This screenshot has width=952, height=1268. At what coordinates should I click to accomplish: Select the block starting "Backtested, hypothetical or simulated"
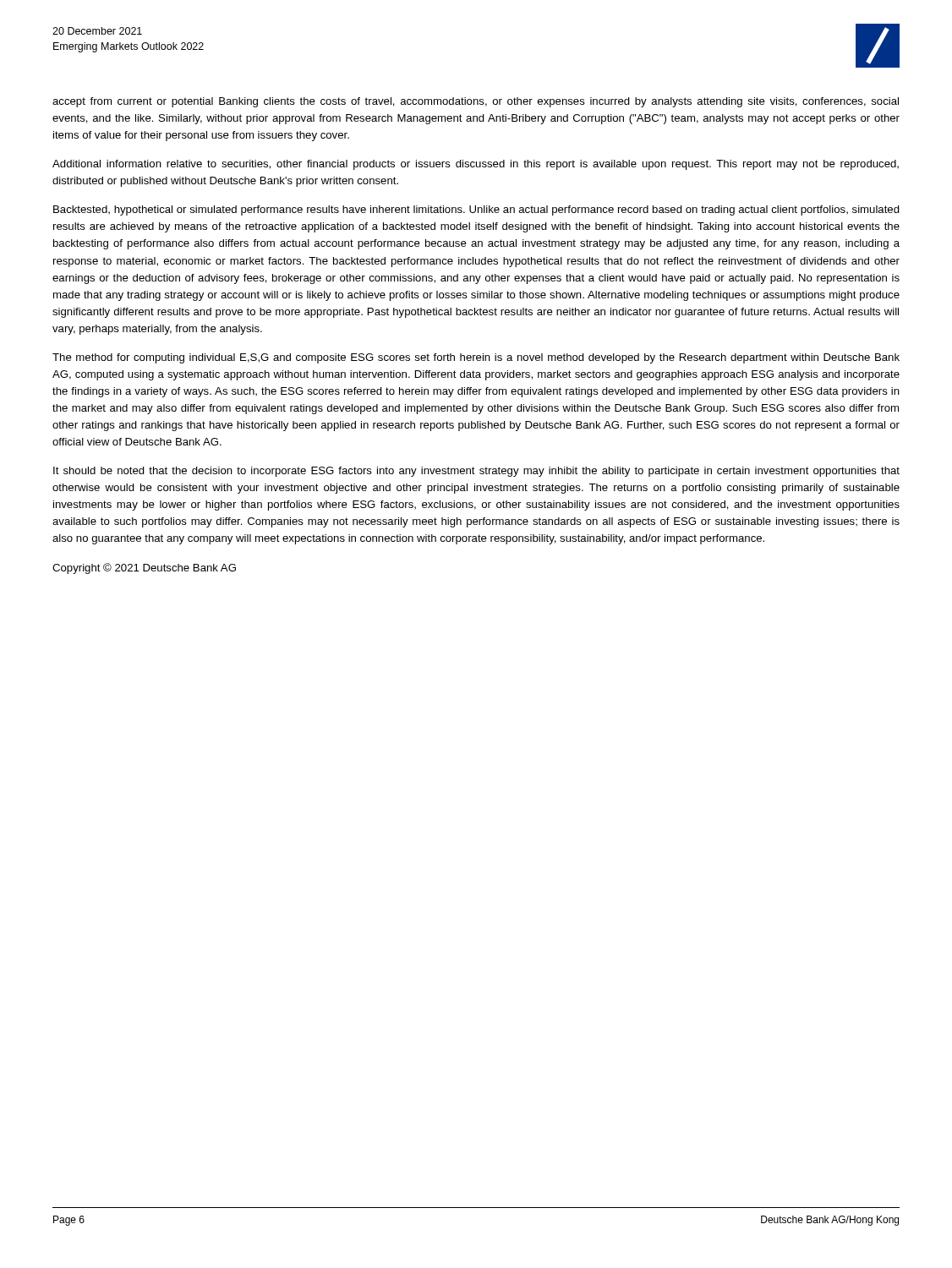(x=476, y=269)
